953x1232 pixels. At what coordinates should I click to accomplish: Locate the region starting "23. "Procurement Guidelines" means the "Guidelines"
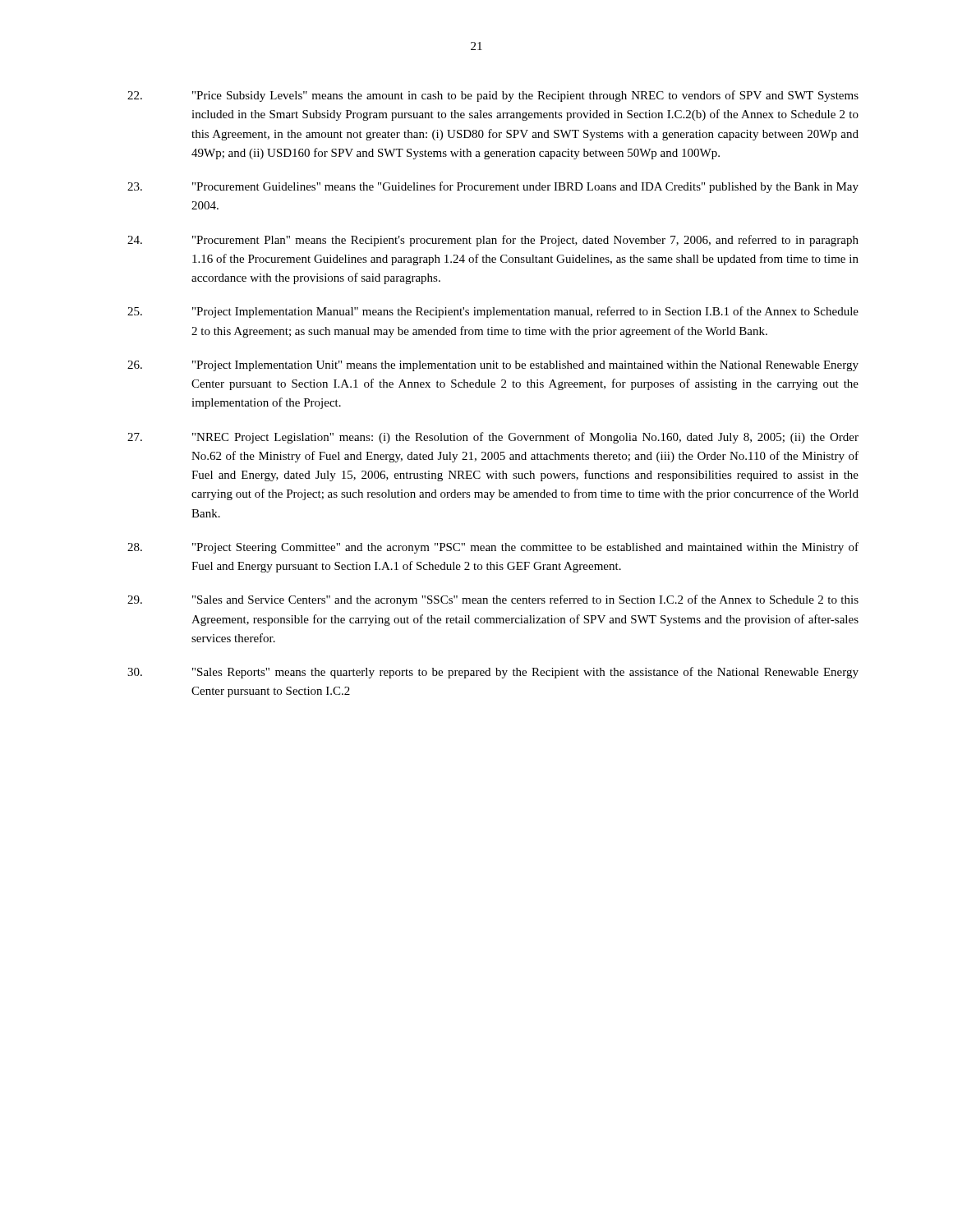tap(493, 197)
